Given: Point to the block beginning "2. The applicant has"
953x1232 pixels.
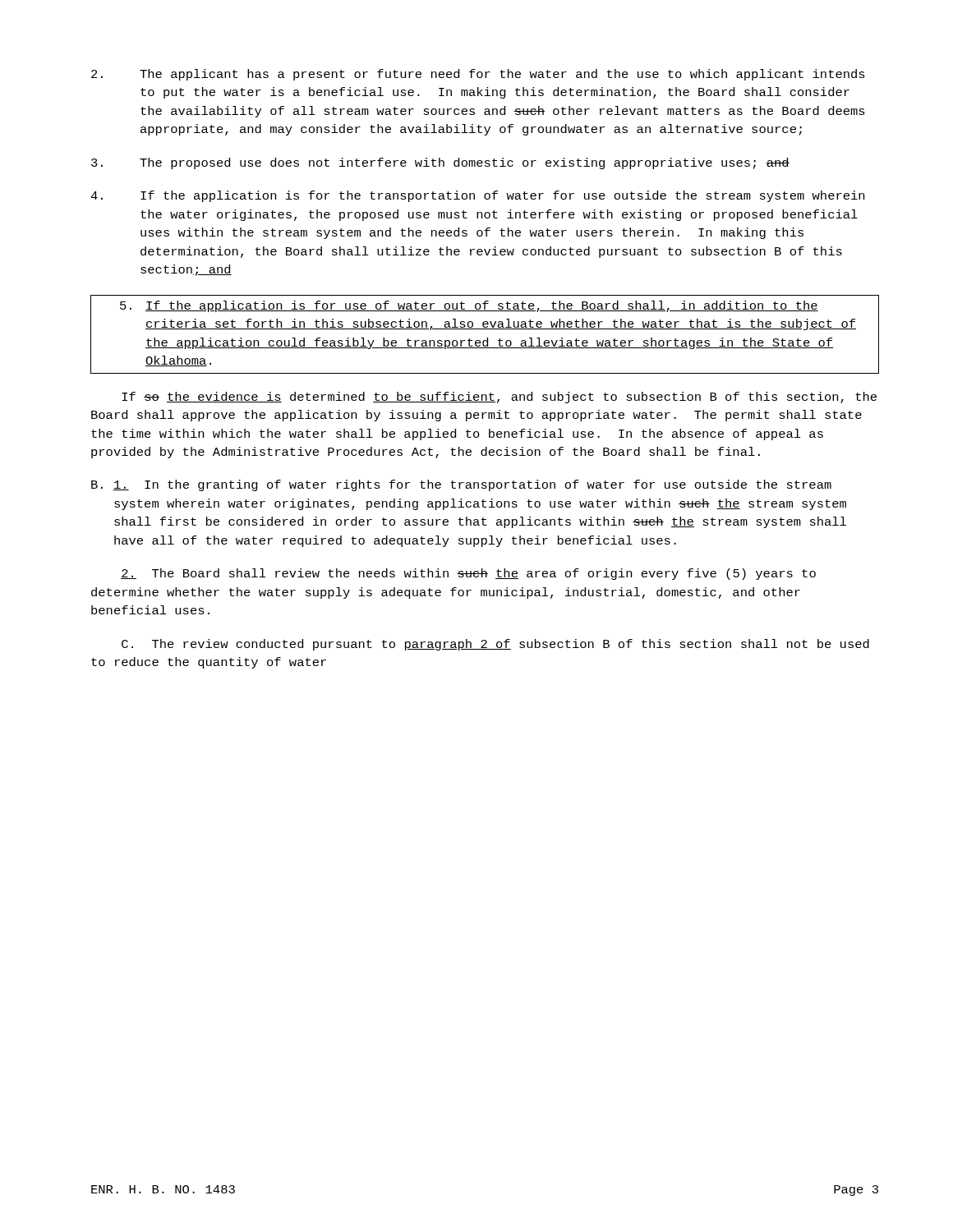Looking at the screenshot, I should tap(485, 103).
